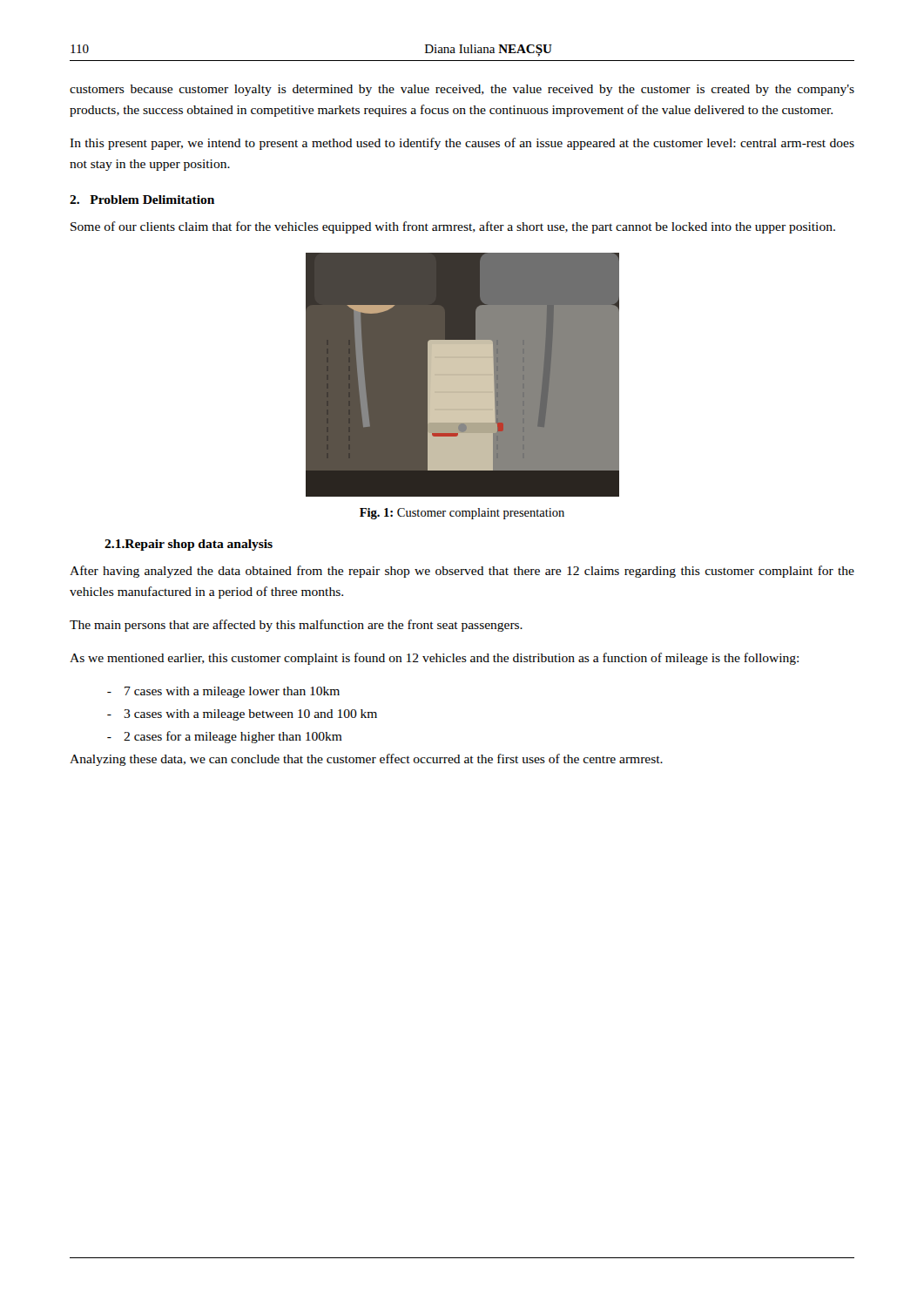Screen dimensions: 1307x924
Task: Click on the block starting "customers because customer loyalty is"
Action: click(462, 99)
